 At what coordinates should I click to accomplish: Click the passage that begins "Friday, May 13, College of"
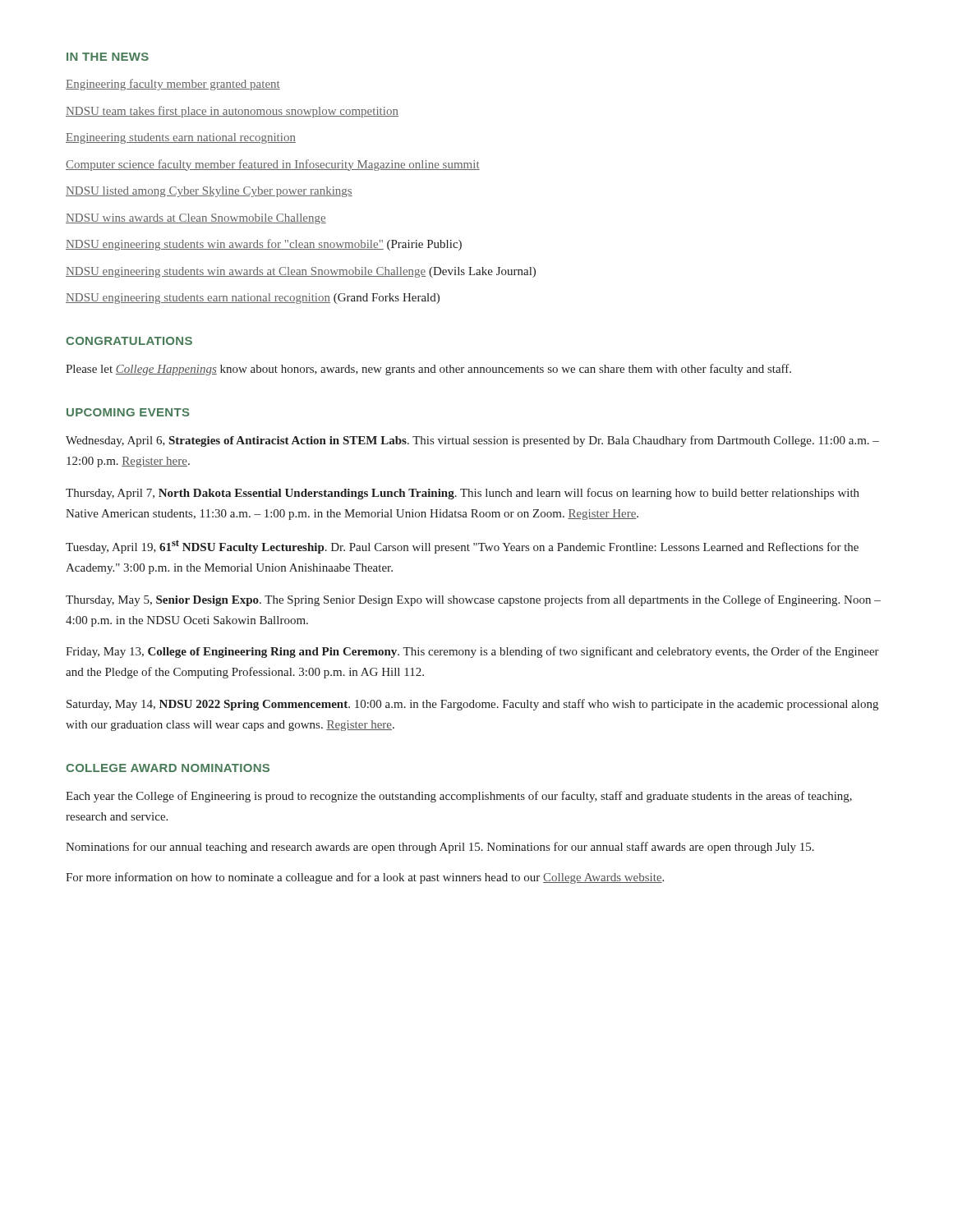coord(472,662)
